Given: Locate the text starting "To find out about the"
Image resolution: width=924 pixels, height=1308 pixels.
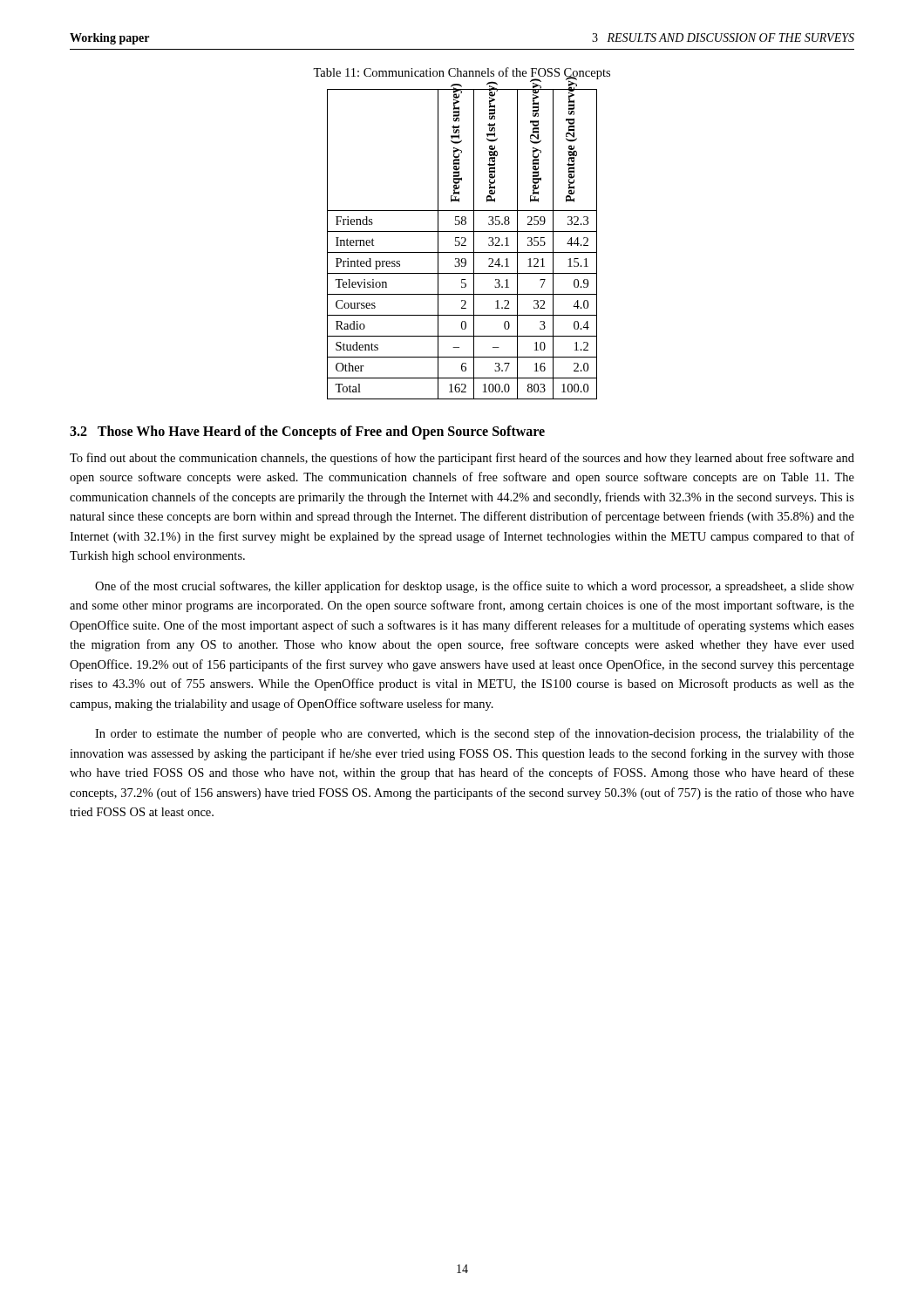Looking at the screenshot, I should click(462, 507).
